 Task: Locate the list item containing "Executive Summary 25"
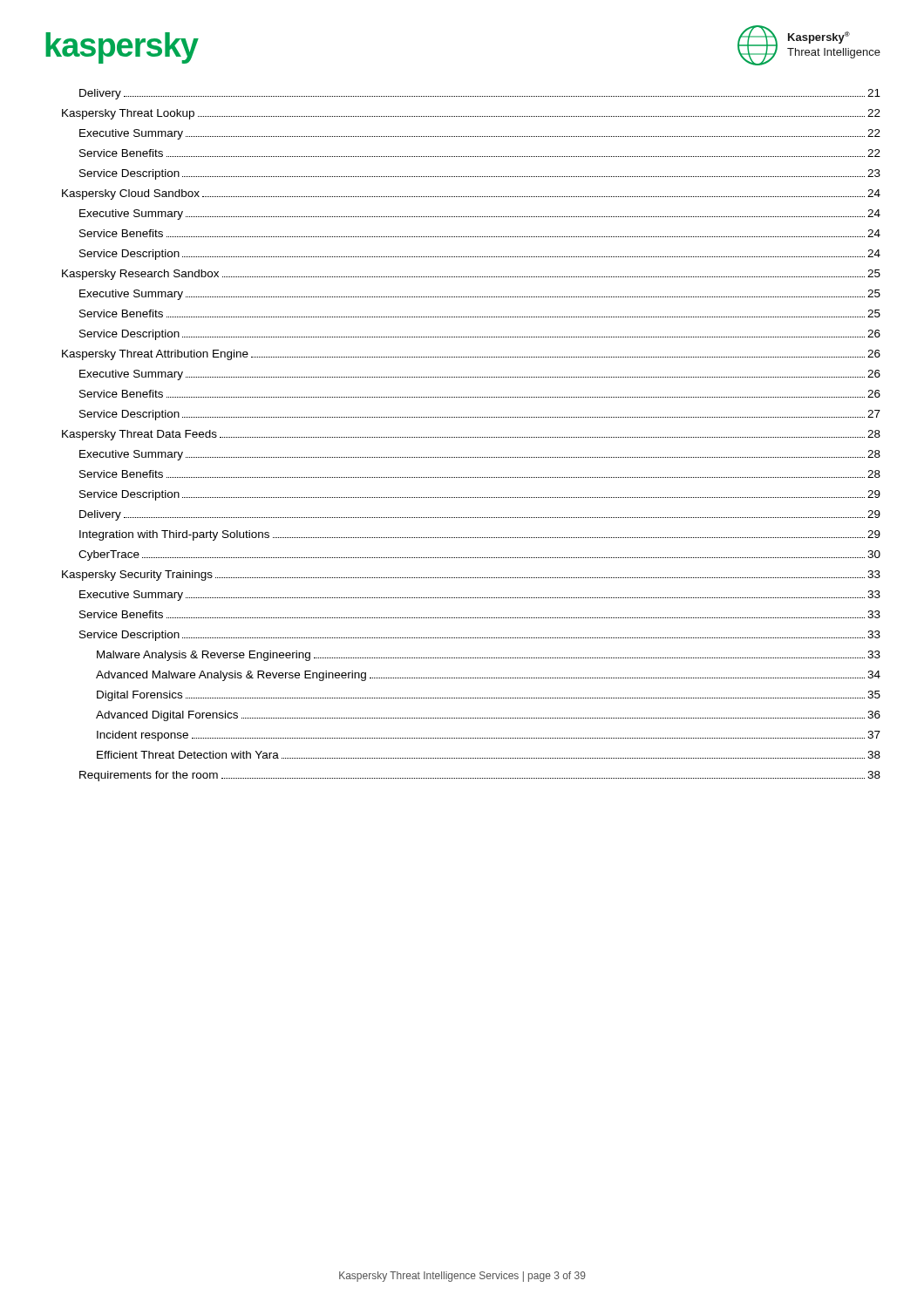point(462,294)
